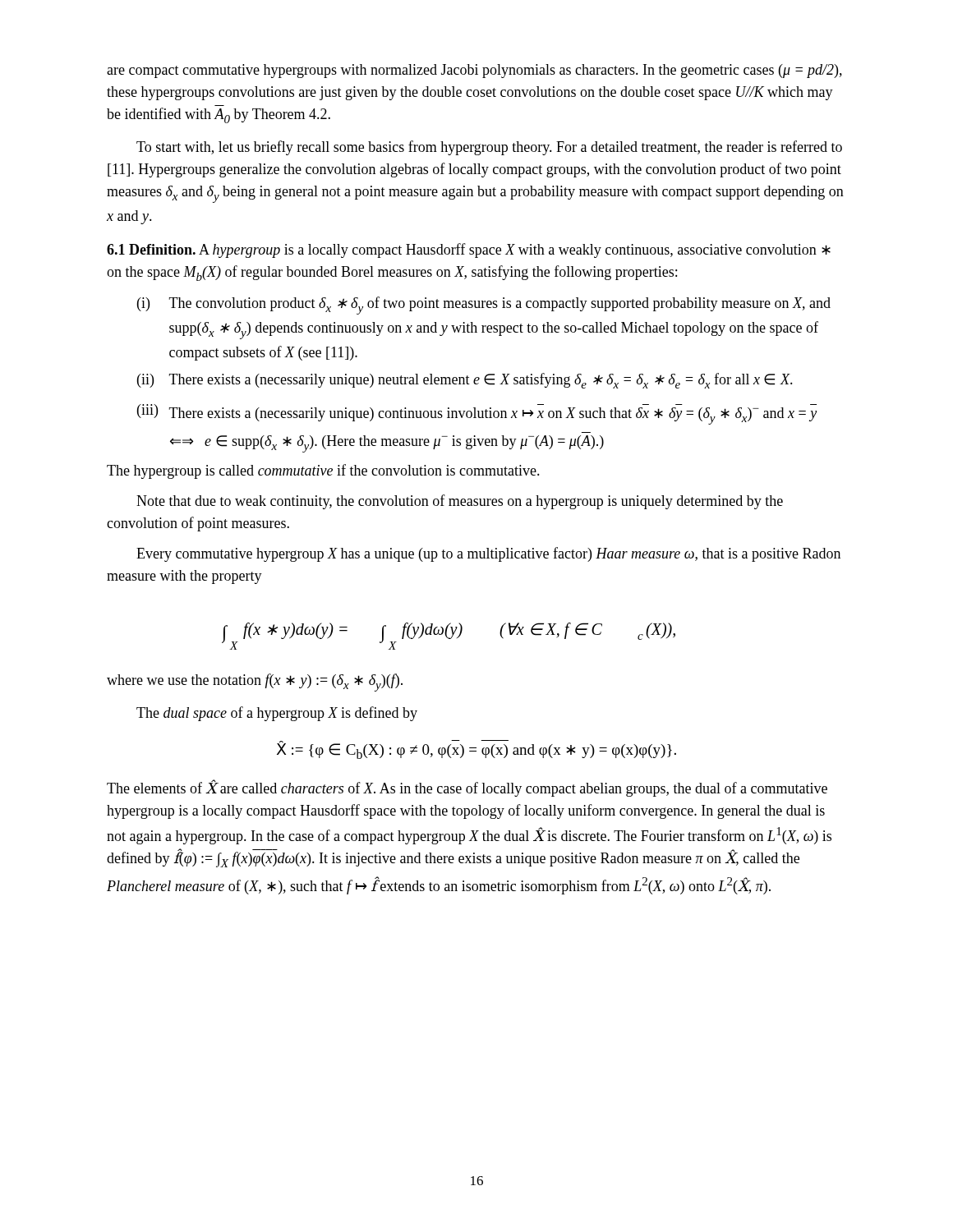
Task: Click on the text block that says "Note that due"
Action: [x=476, y=512]
